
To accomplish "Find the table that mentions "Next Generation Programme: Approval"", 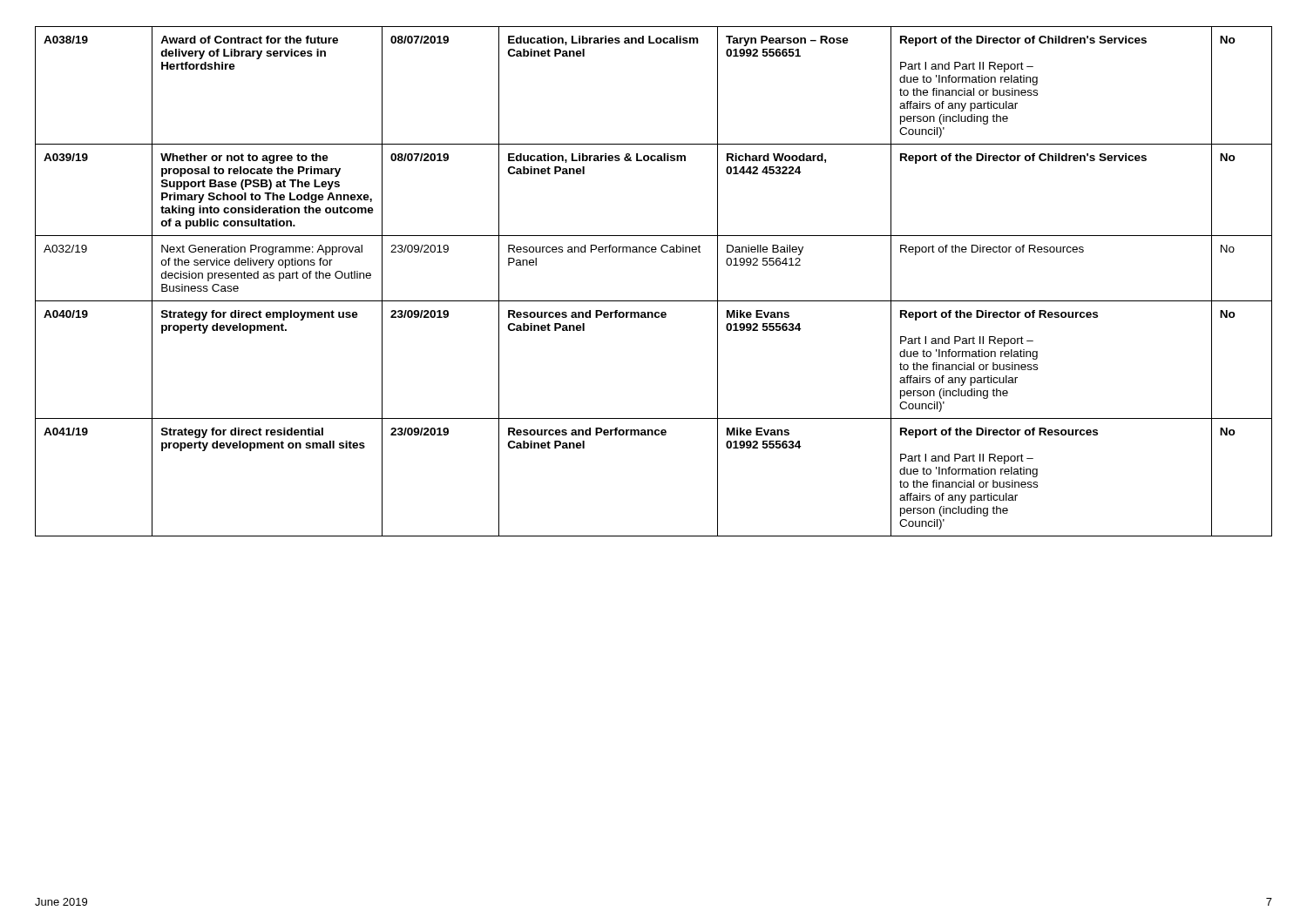I will coord(654,281).
